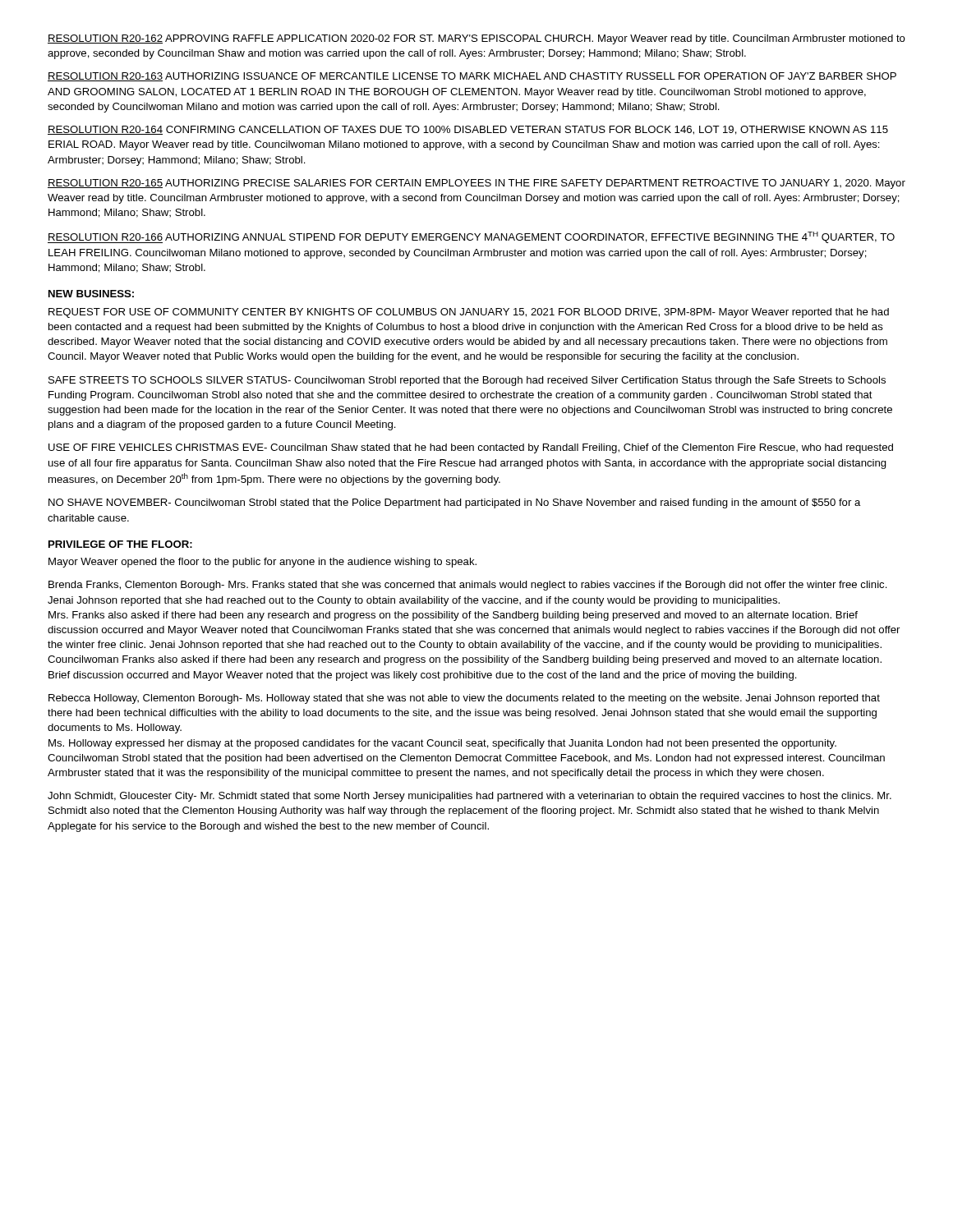Select the text block with the text "Rebecca Holloway, Clementon Borough- Ms. Holloway"
This screenshot has width=953, height=1232.
click(x=466, y=735)
